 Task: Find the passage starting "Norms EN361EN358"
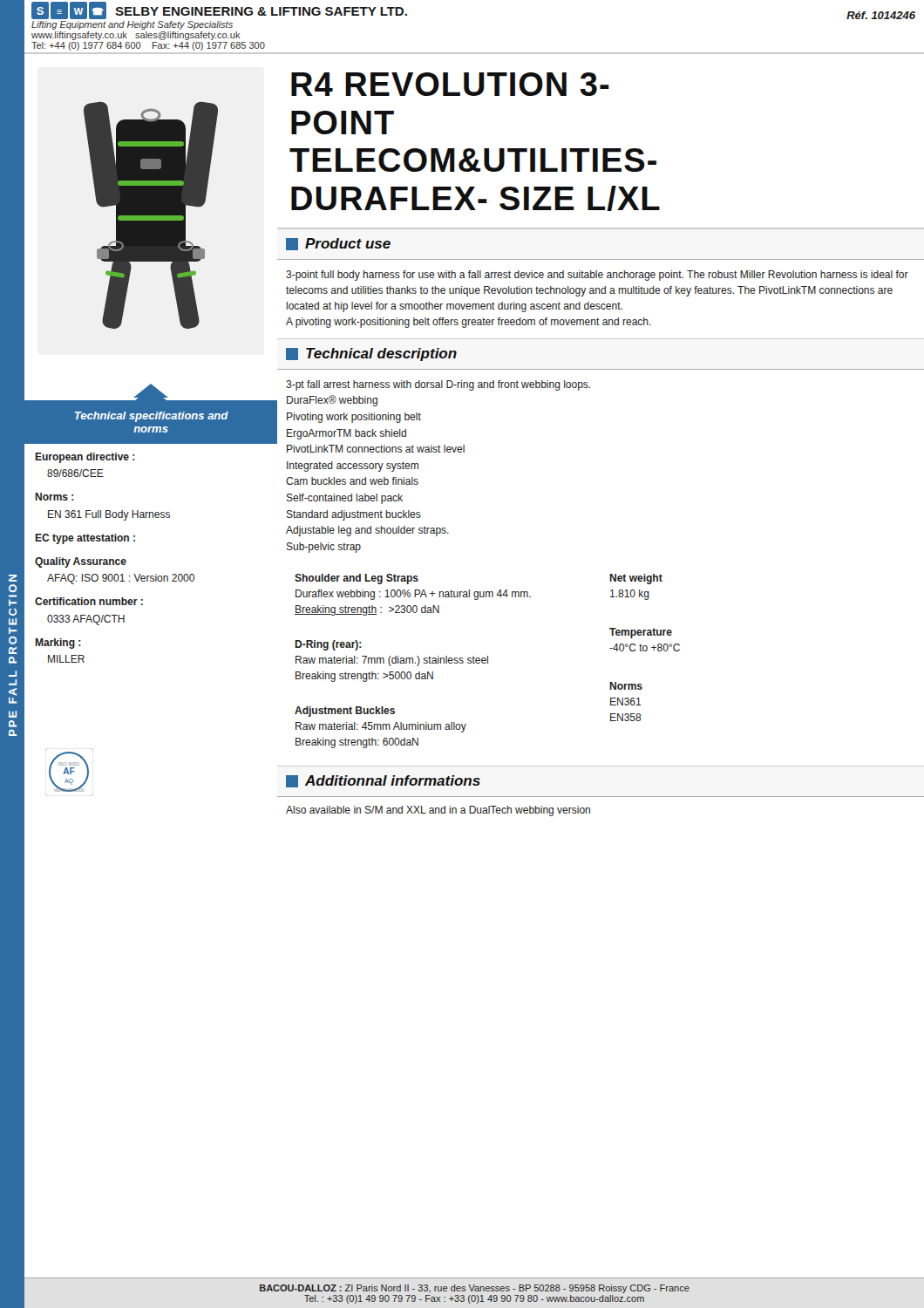pyautogui.click(x=626, y=686)
